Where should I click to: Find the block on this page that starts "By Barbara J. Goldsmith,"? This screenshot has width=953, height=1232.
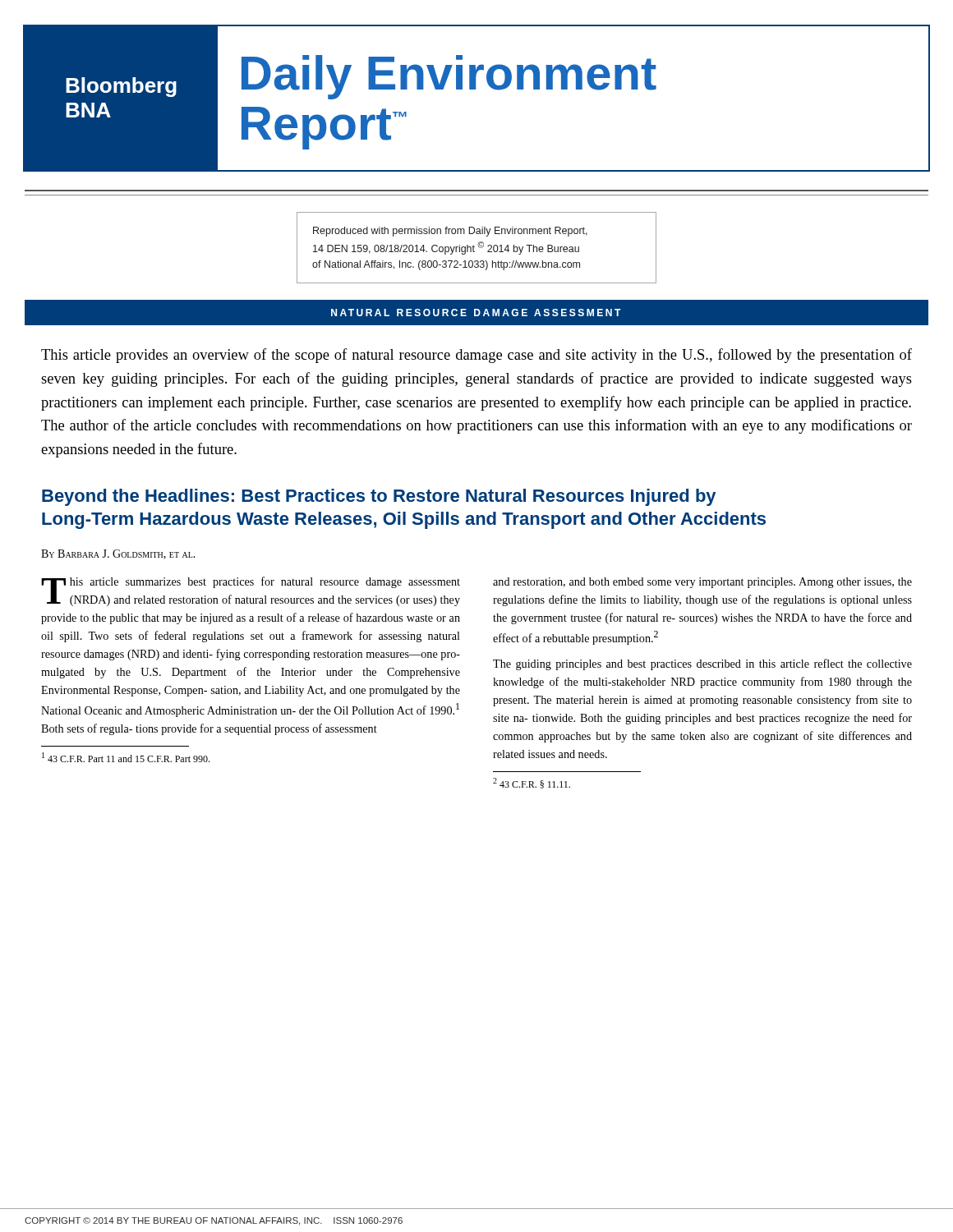click(118, 554)
